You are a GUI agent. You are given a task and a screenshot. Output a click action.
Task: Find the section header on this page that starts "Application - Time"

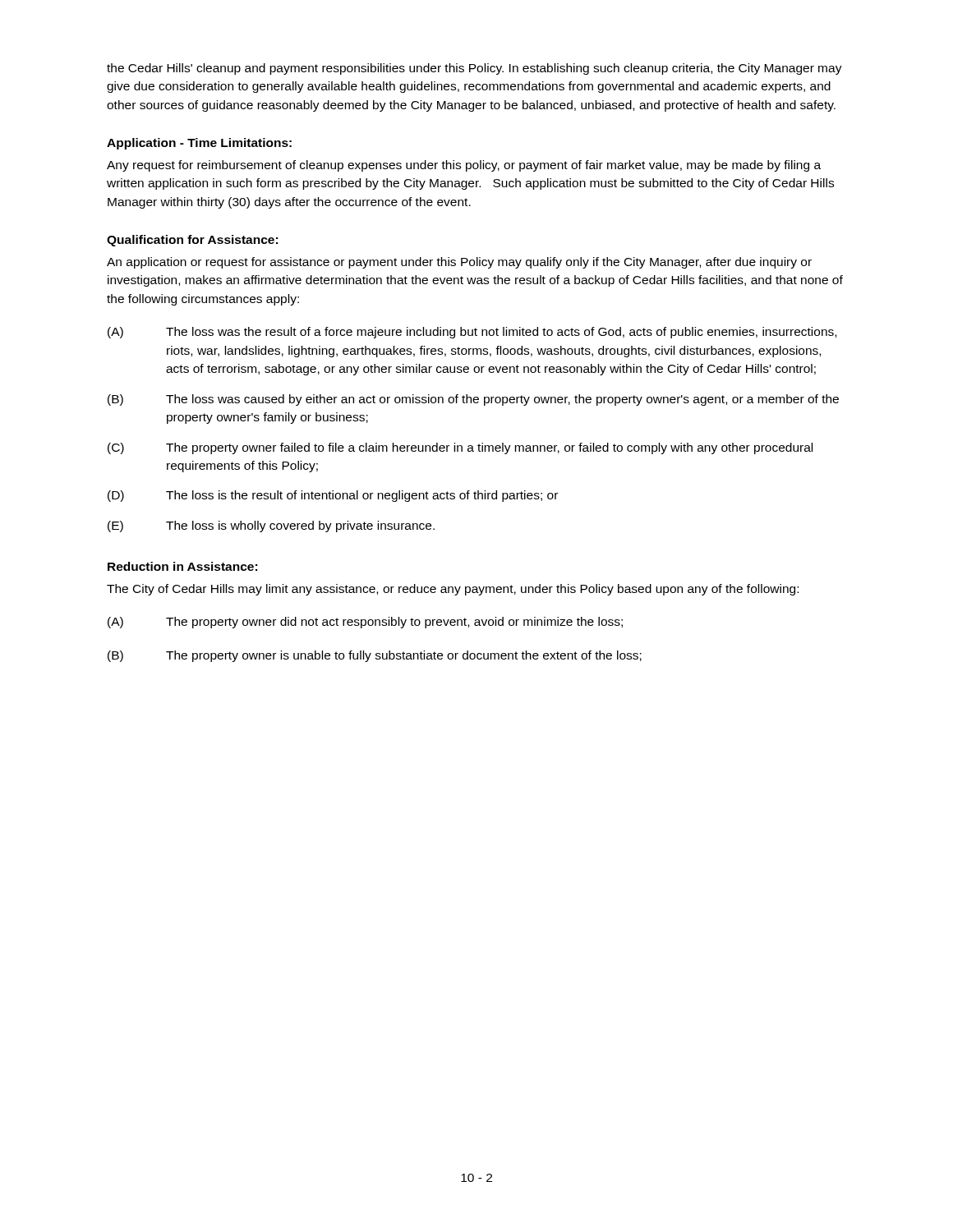pos(199,144)
